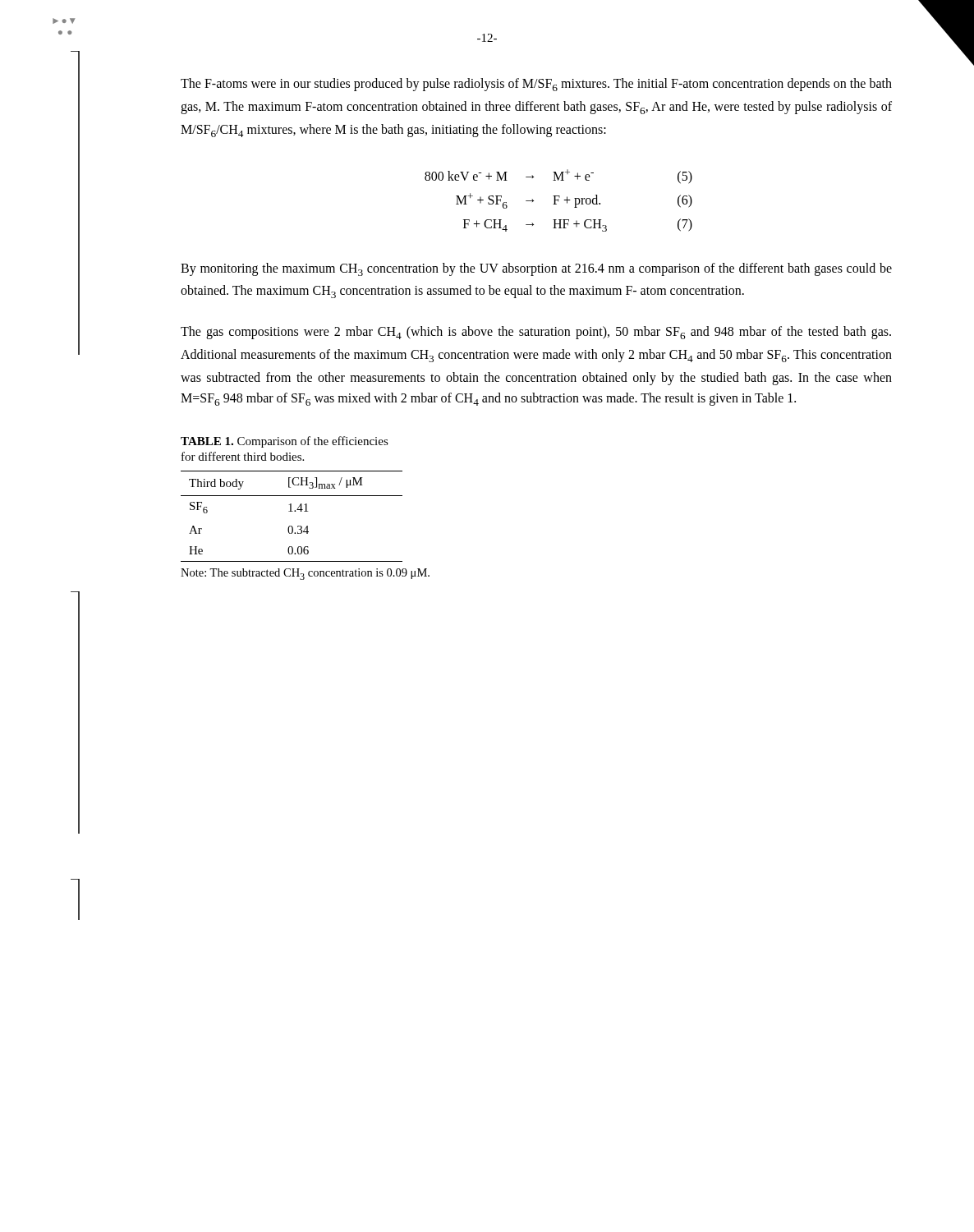This screenshot has height=1232, width=974.
Task: Find the table that mentions "[CH 3 ]"
Action: pyautogui.click(x=536, y=526)
